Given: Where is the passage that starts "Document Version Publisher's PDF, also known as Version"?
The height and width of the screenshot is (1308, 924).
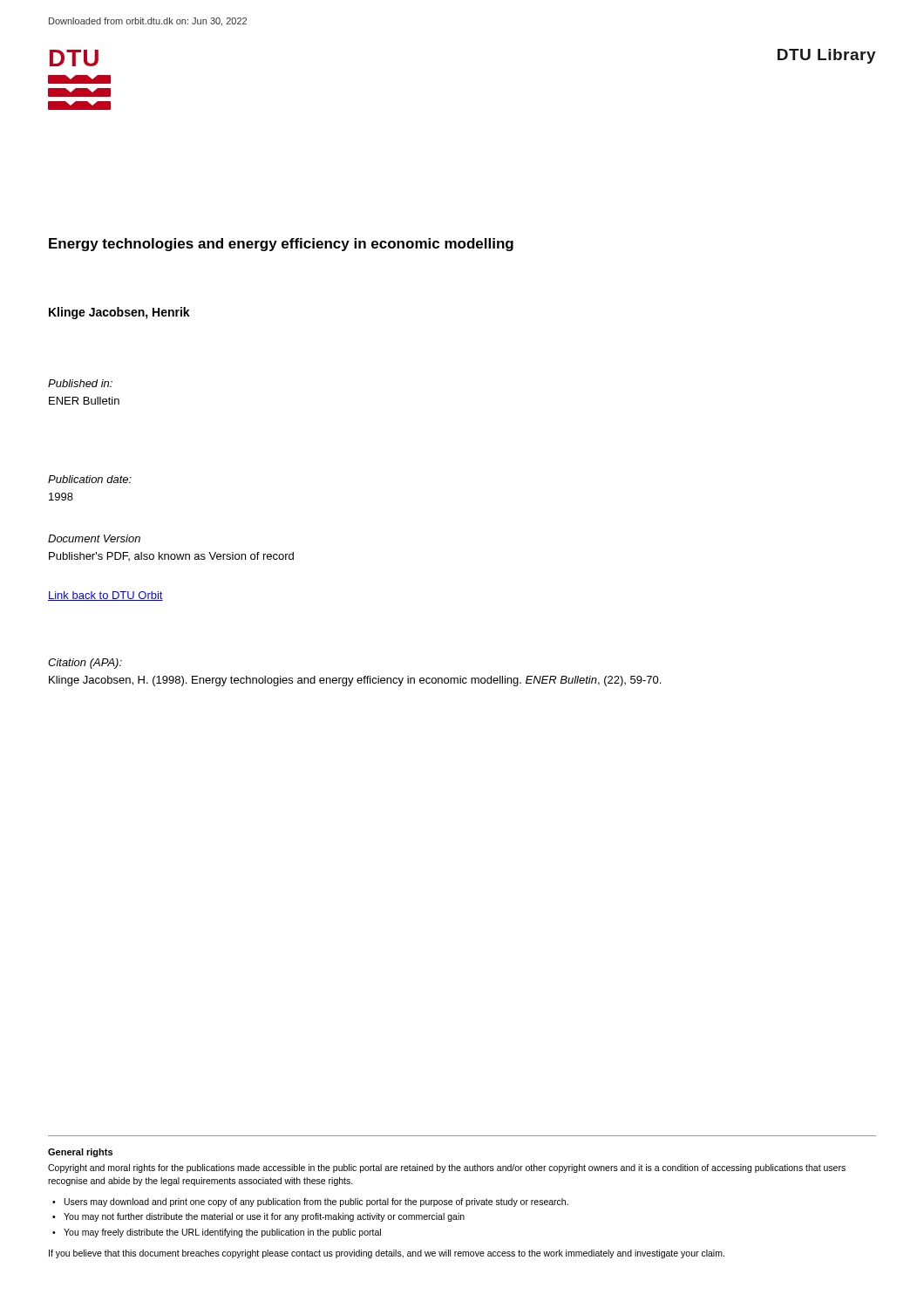Looking at the screenshot, I should pyautogui.click(x=171, y=547).
